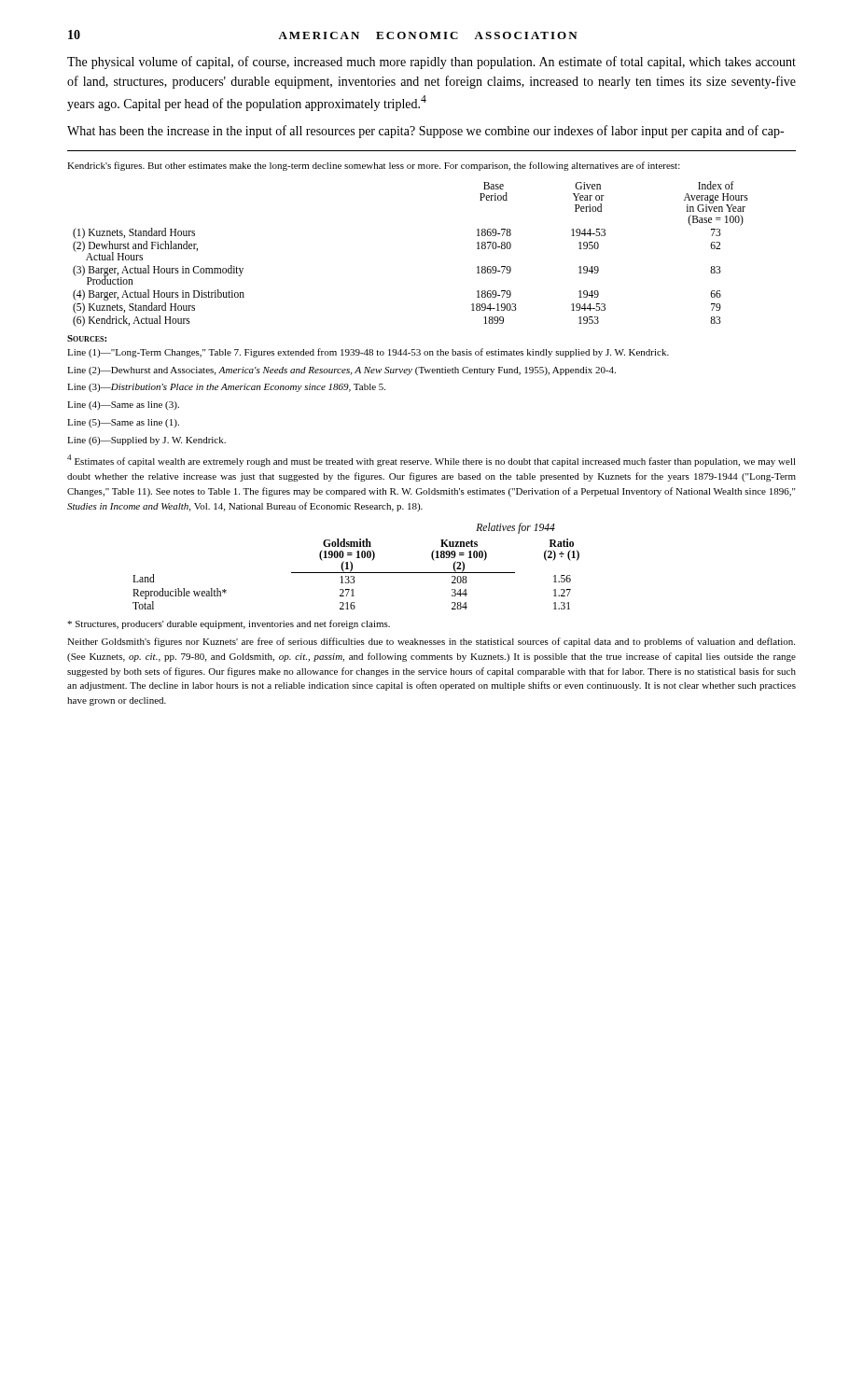The width and height of the screenshot is (863, 1400).
Task: Navigate to the passage starting "Line (2)—Dewhurst and Associates, America's"
Action: click(342, 369)
